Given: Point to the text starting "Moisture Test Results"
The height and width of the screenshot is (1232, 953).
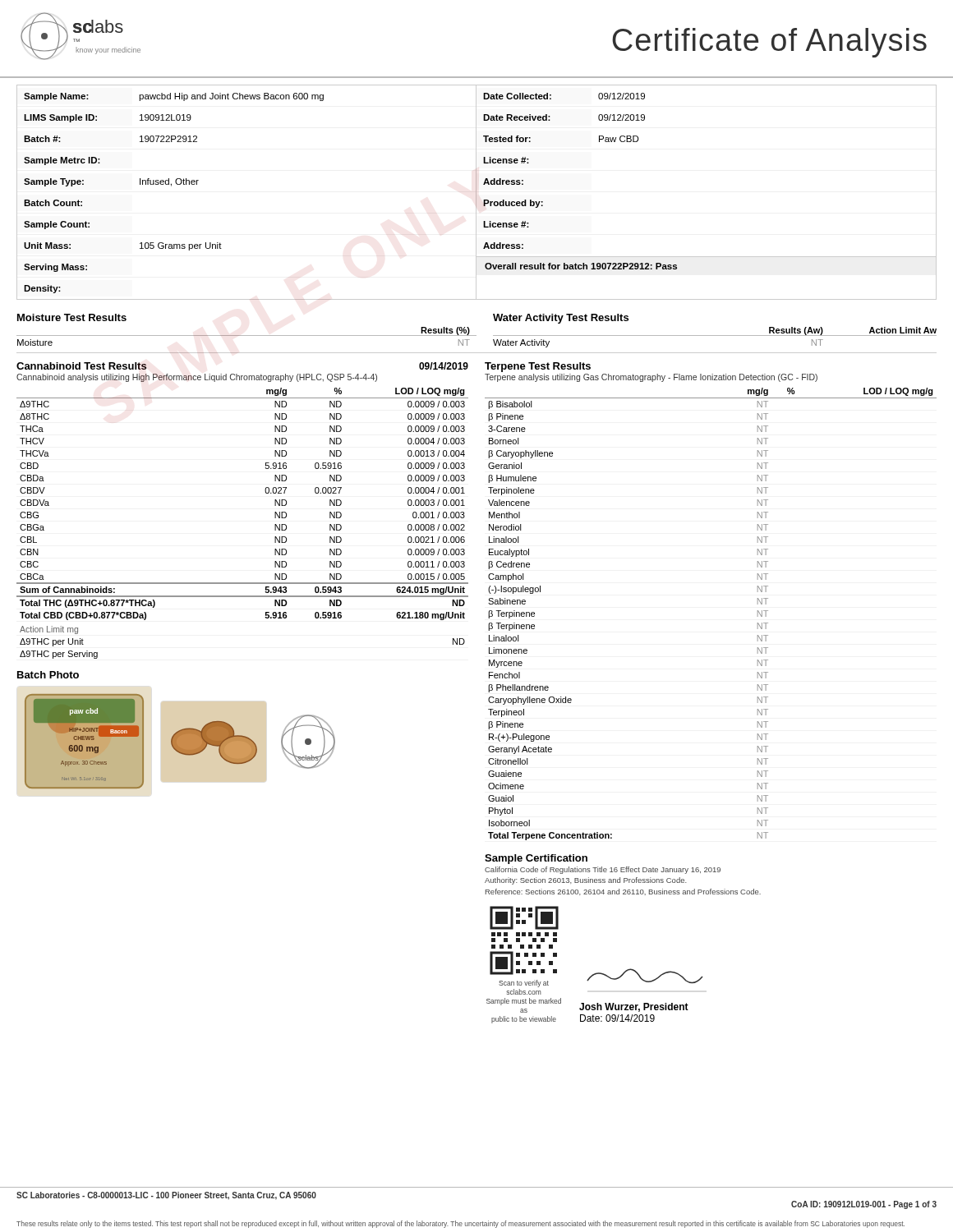Looking at the screenshot, I should click(72, 317).
